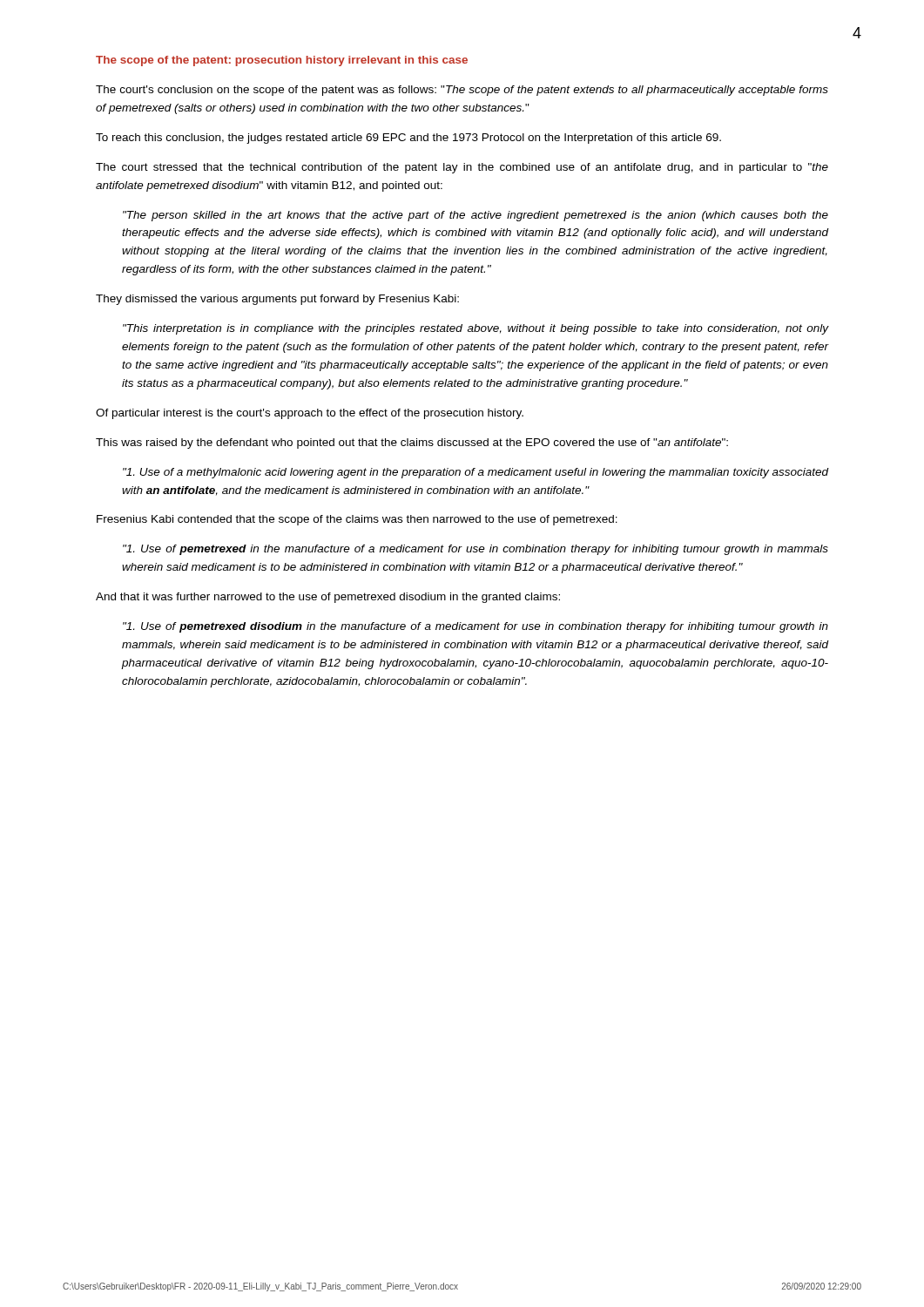Locate the region starting "They dismissed the various arguments put"
Image resolution: width=924 pixels, height=1307 pixels.
point(278,299)
